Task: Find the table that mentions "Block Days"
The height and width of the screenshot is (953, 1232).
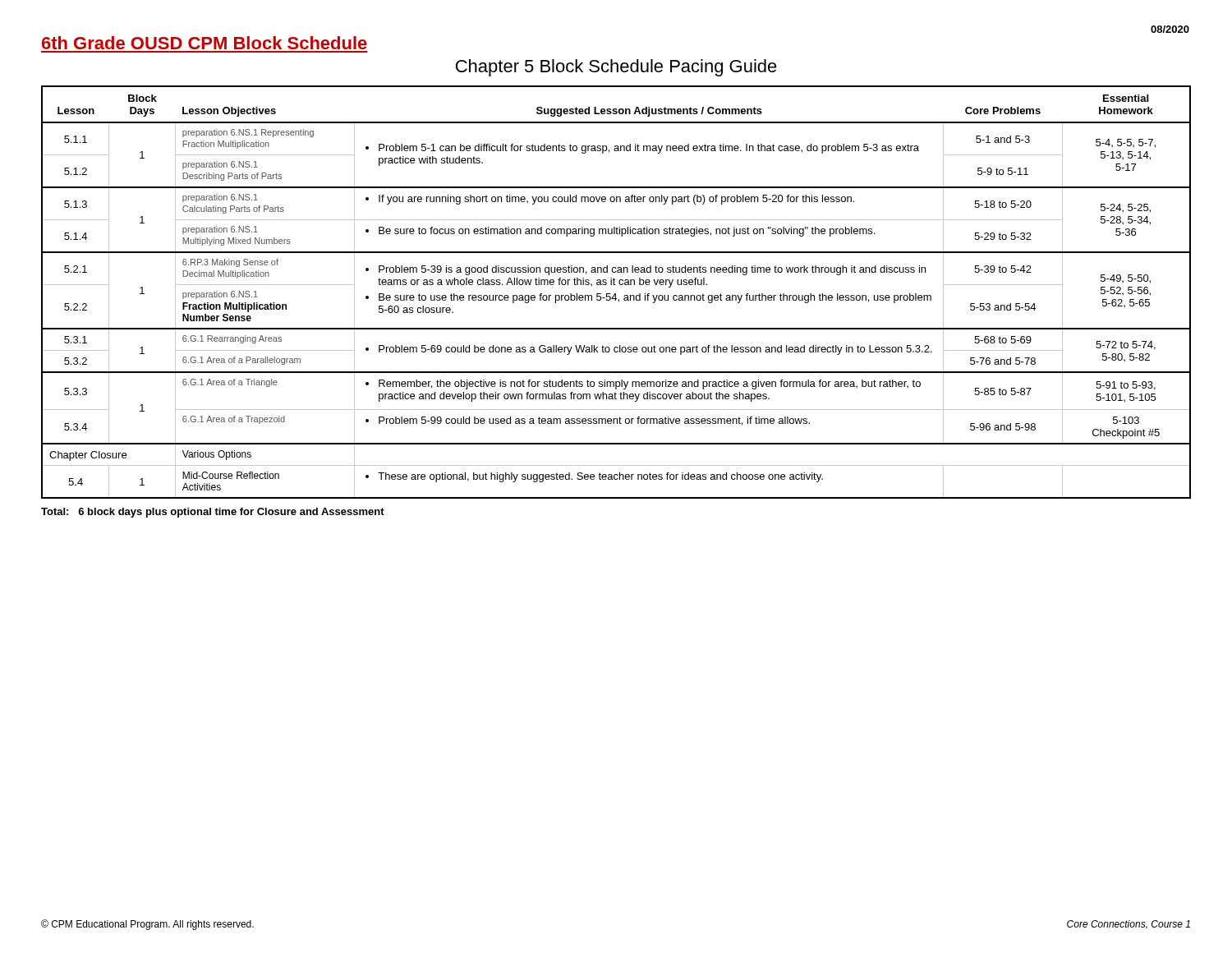Action: [616, 292]
